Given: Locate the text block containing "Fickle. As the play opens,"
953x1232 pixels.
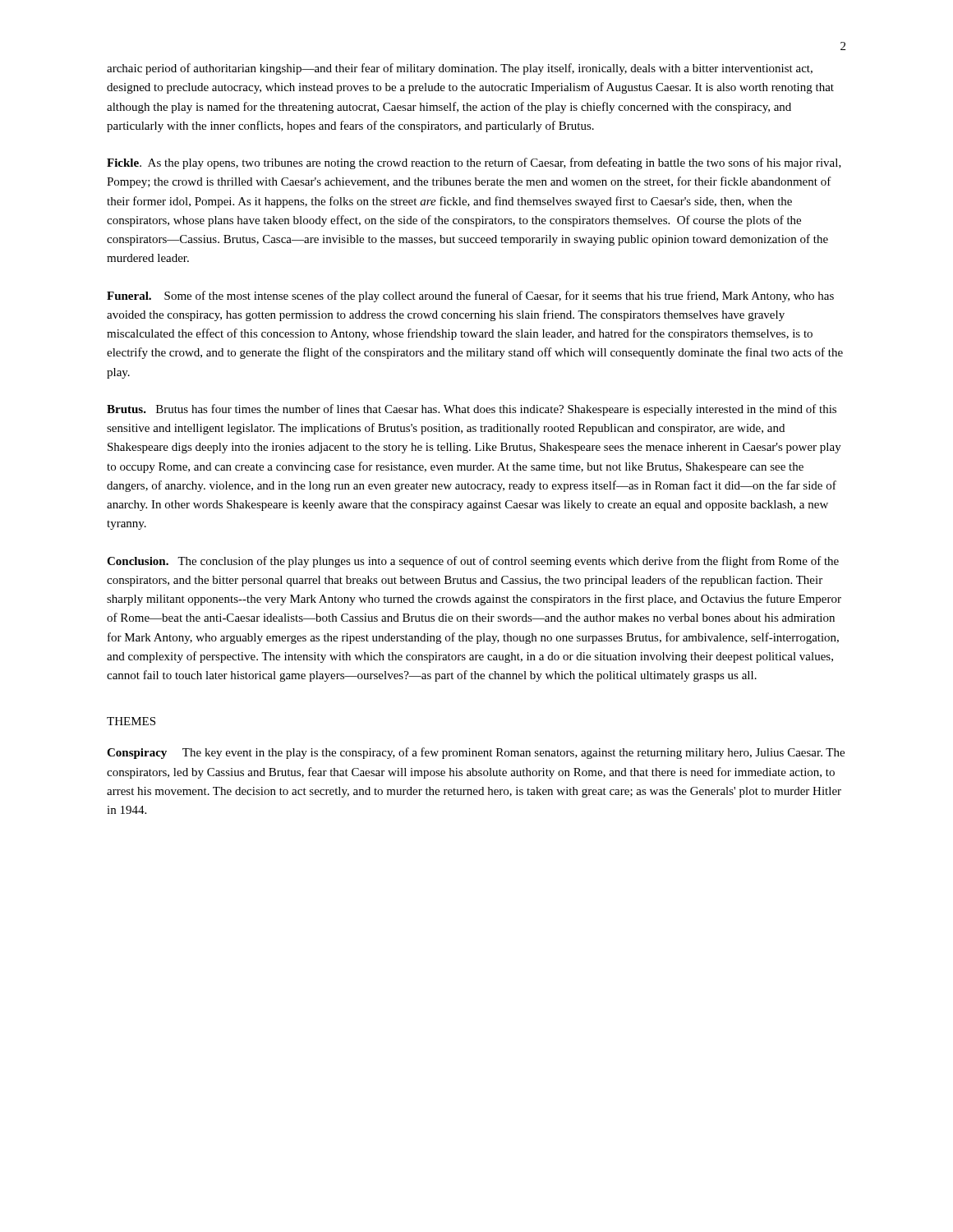Looking at the screenshot, I should click(474, 210).
